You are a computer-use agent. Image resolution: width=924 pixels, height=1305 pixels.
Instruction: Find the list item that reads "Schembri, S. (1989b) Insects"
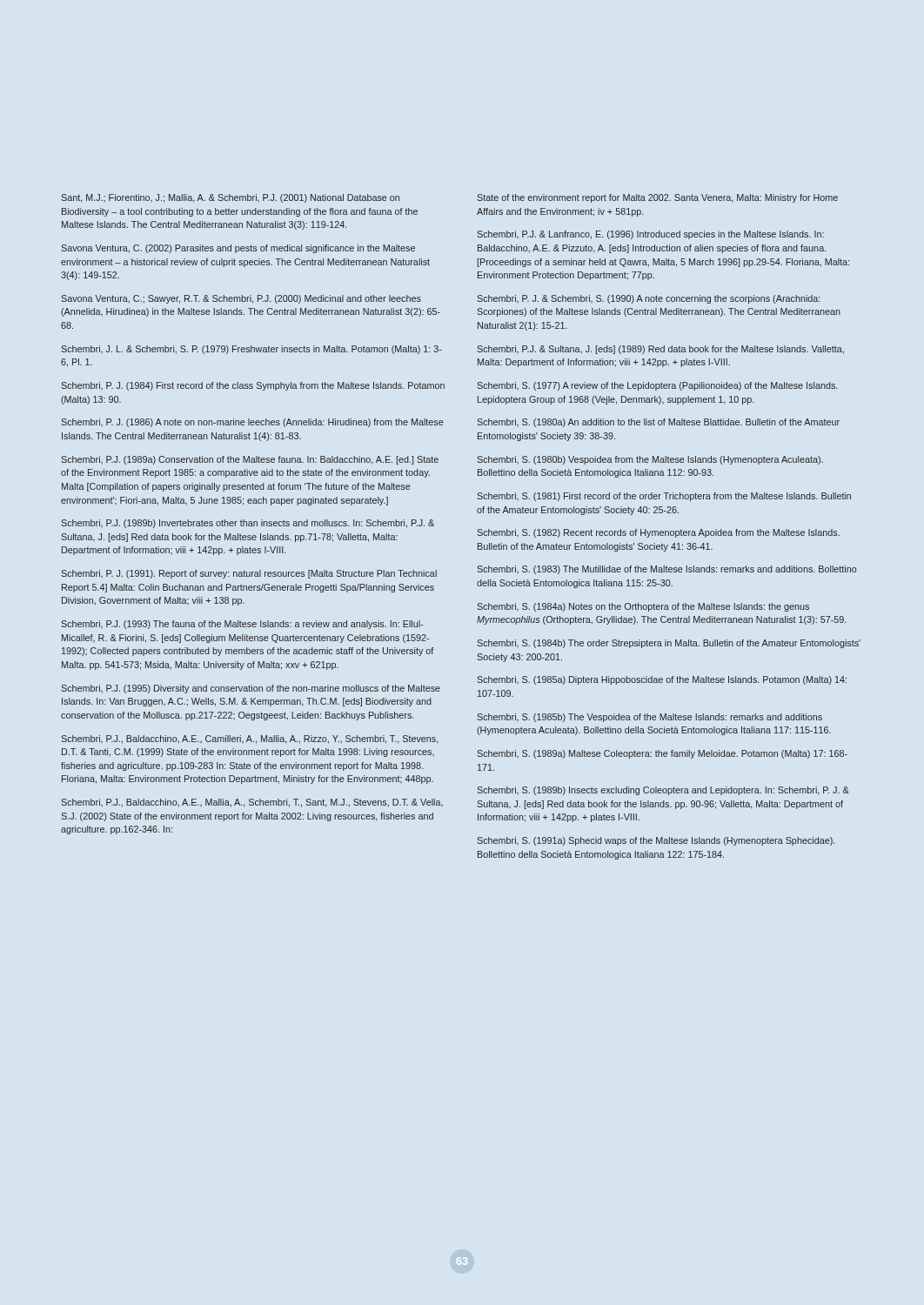click(663, 804)
